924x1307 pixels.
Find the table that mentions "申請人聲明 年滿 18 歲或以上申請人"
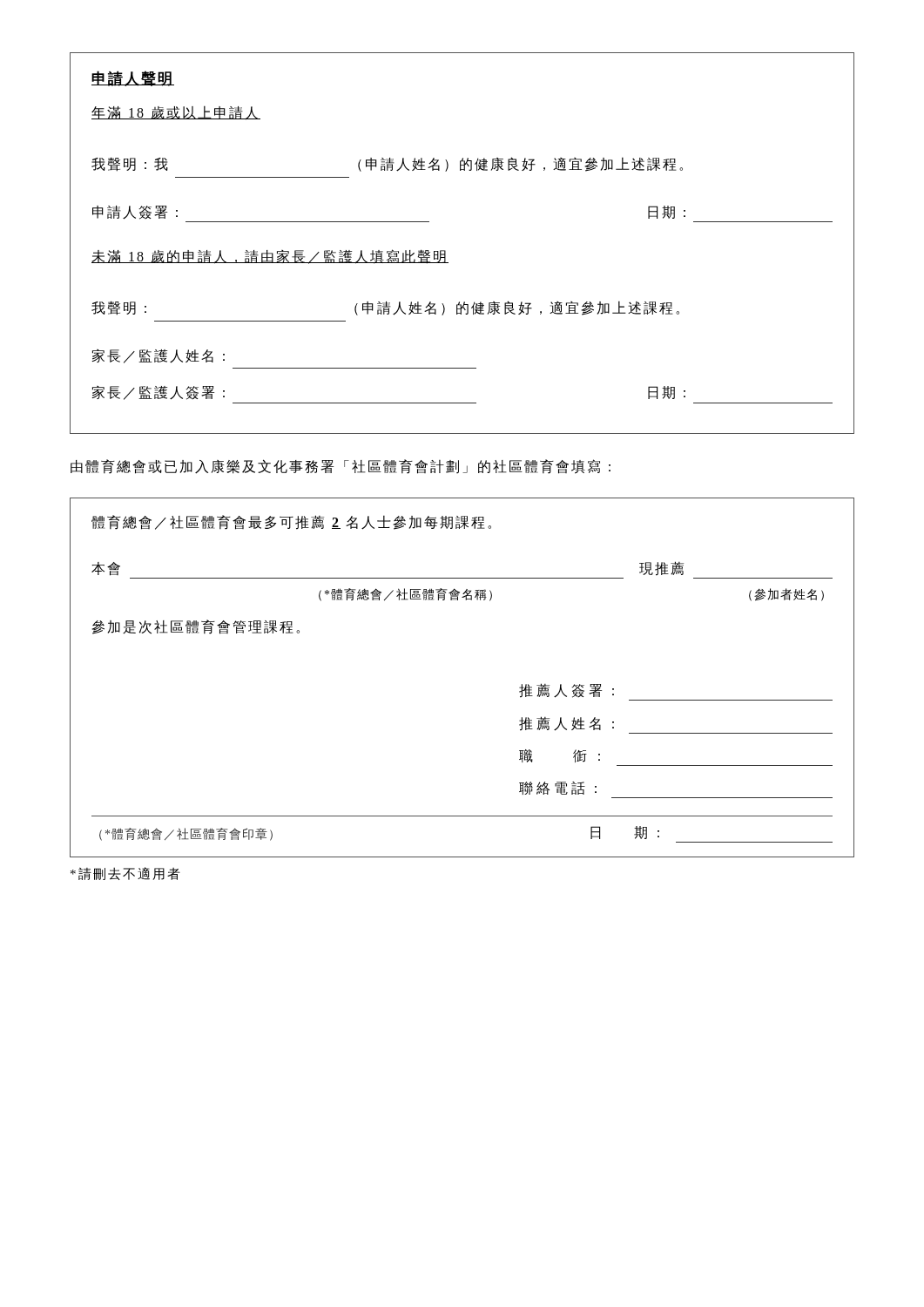[462, 243]
